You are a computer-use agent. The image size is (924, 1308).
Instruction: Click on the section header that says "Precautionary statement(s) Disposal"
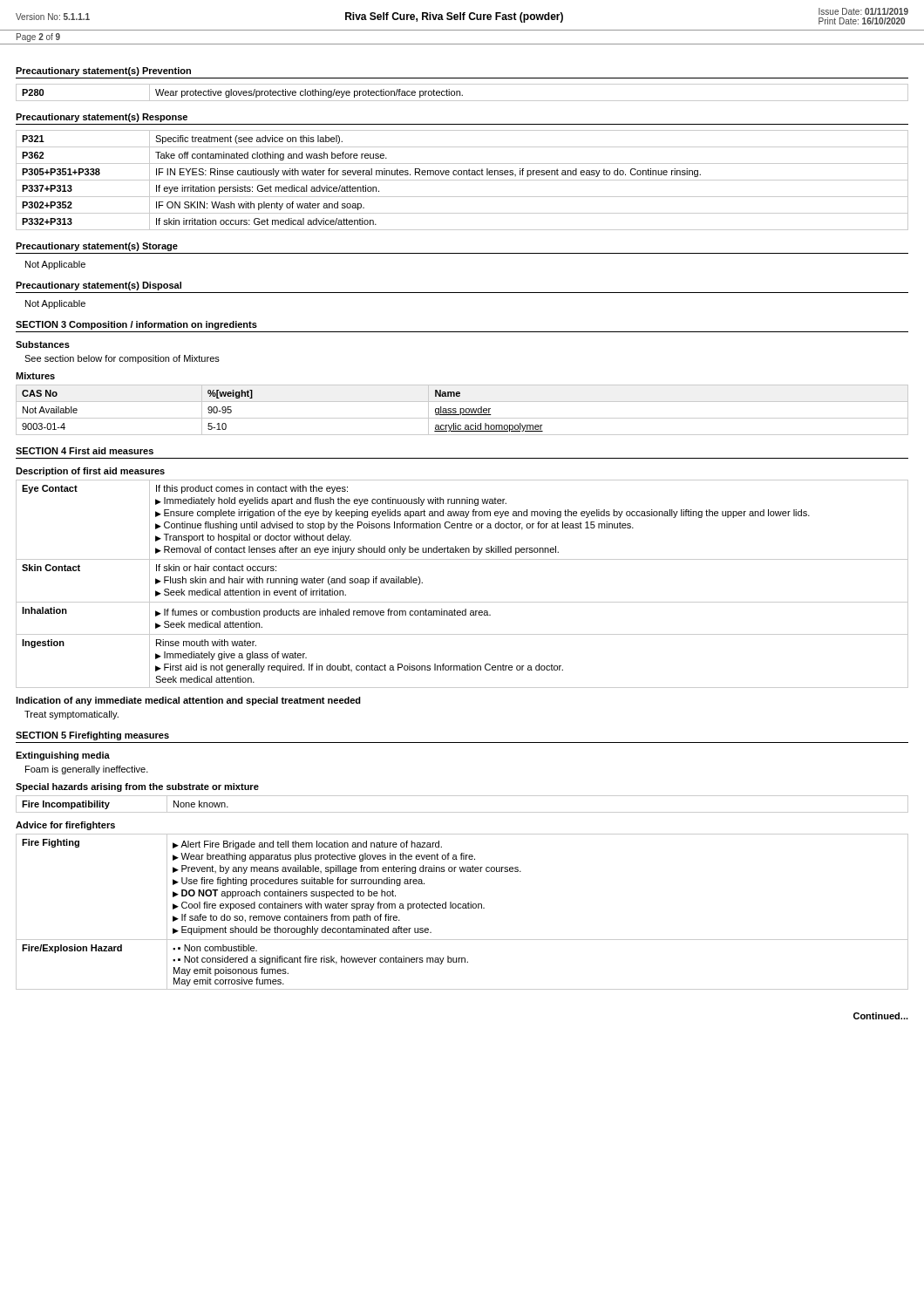coord(99,285)
